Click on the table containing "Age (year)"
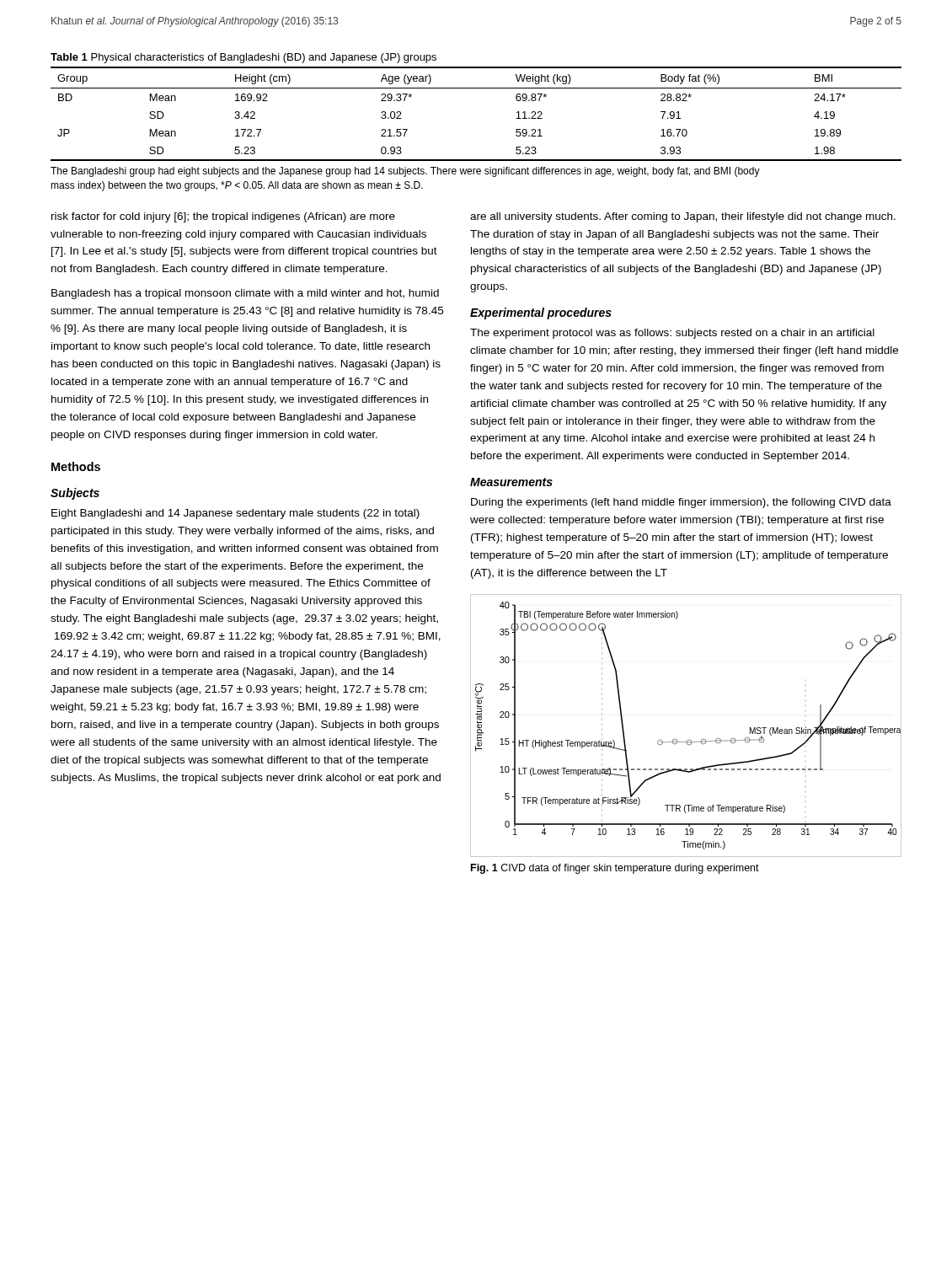 click(476, 114)
